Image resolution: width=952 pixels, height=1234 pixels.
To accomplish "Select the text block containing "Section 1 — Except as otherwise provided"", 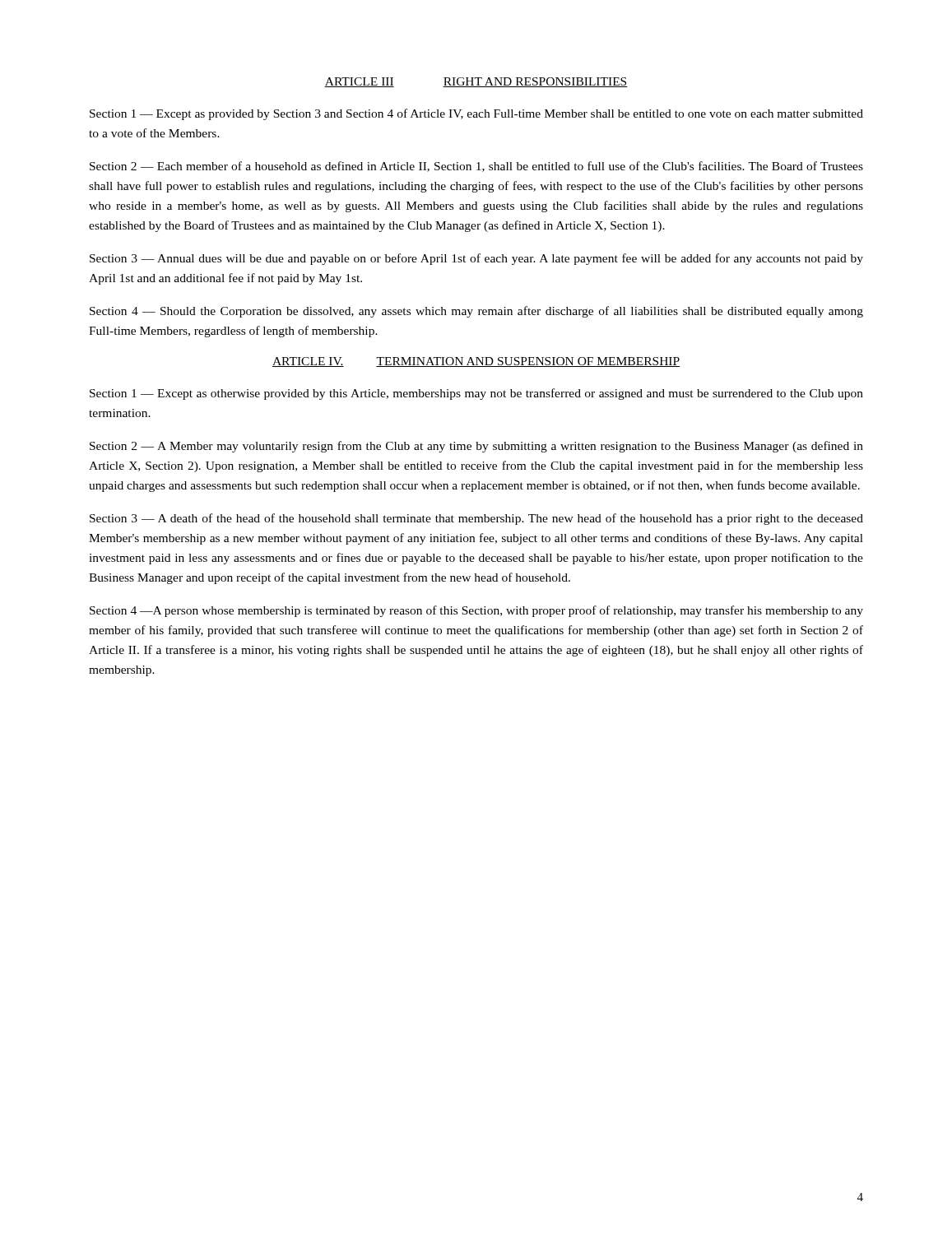I will tap(476, 403).
